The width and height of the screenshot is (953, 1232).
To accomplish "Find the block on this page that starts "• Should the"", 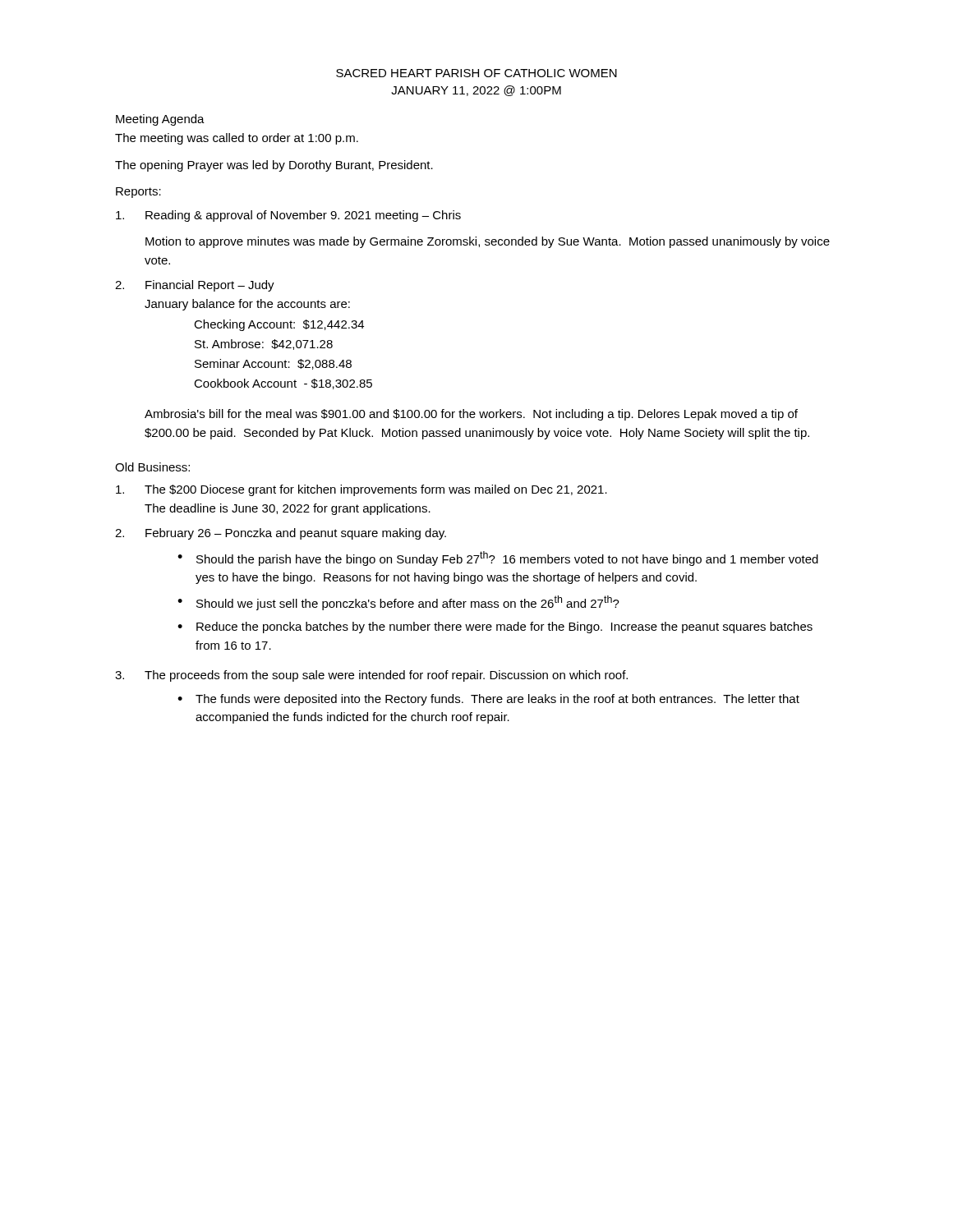I will click(x=508, y=567).
